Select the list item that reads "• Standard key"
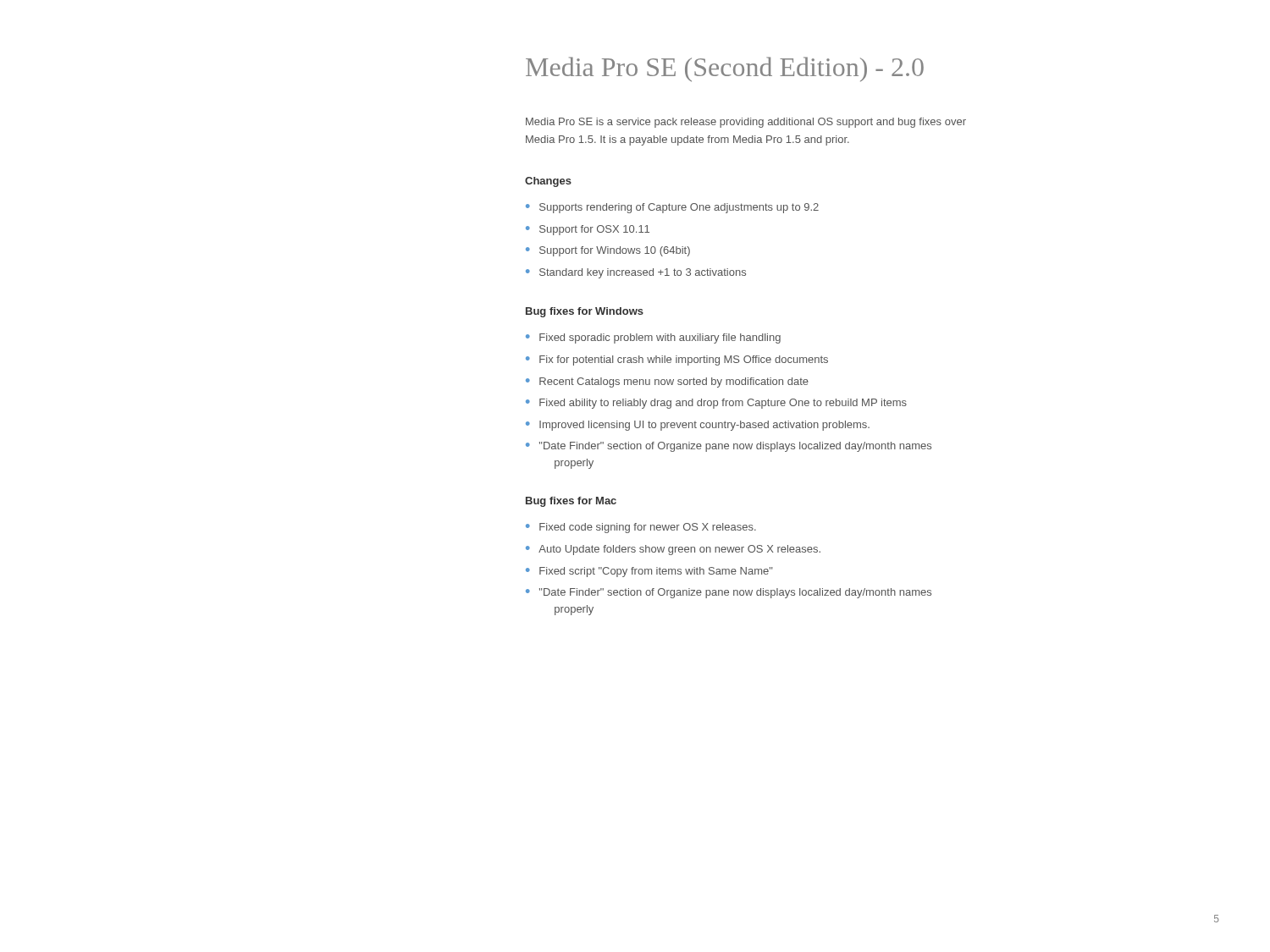The height and width of the screenshot is (952, 1270). pyautogui.click(x=636, y=273)
